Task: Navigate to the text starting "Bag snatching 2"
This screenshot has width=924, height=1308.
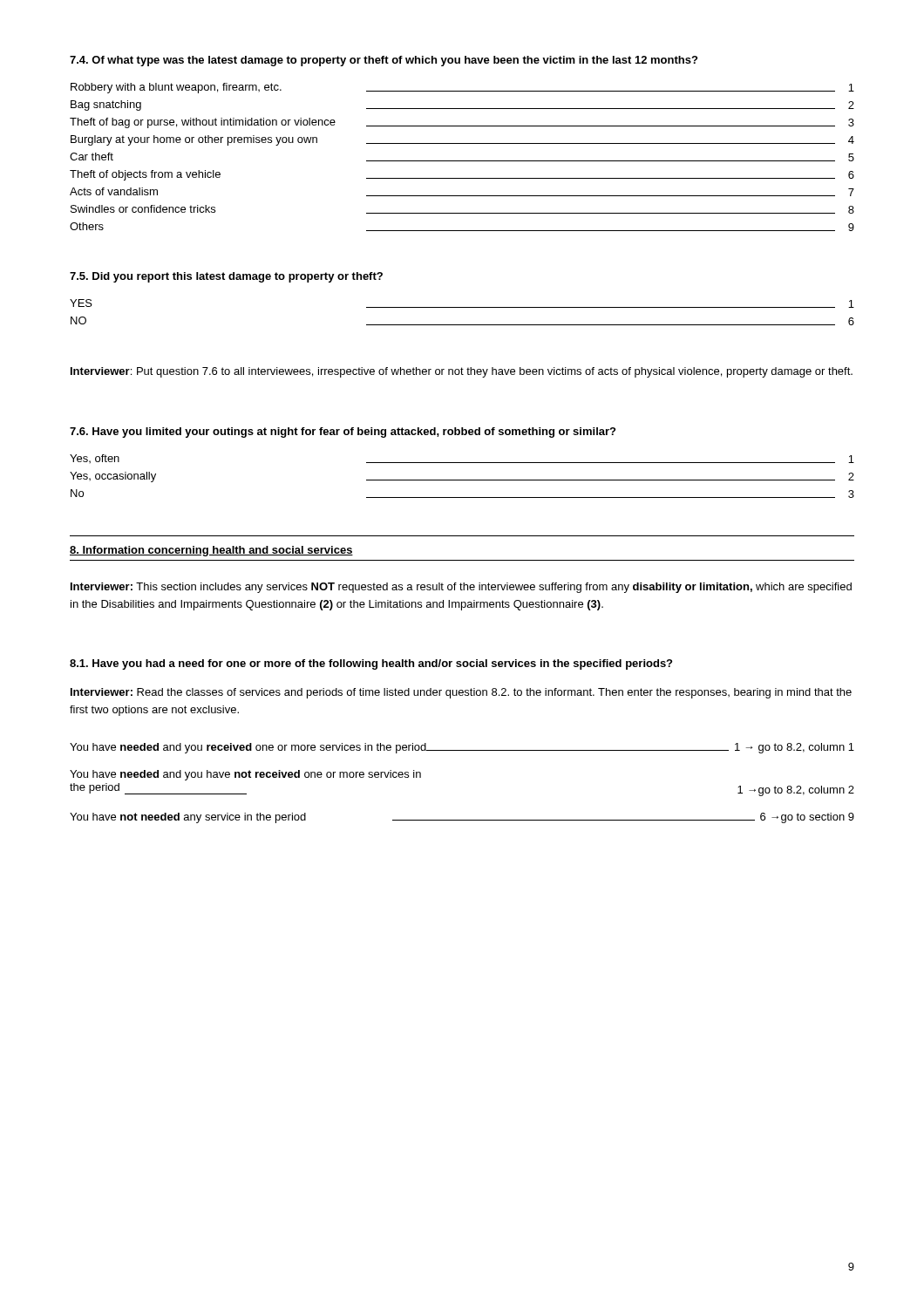Action: point(462,105)
